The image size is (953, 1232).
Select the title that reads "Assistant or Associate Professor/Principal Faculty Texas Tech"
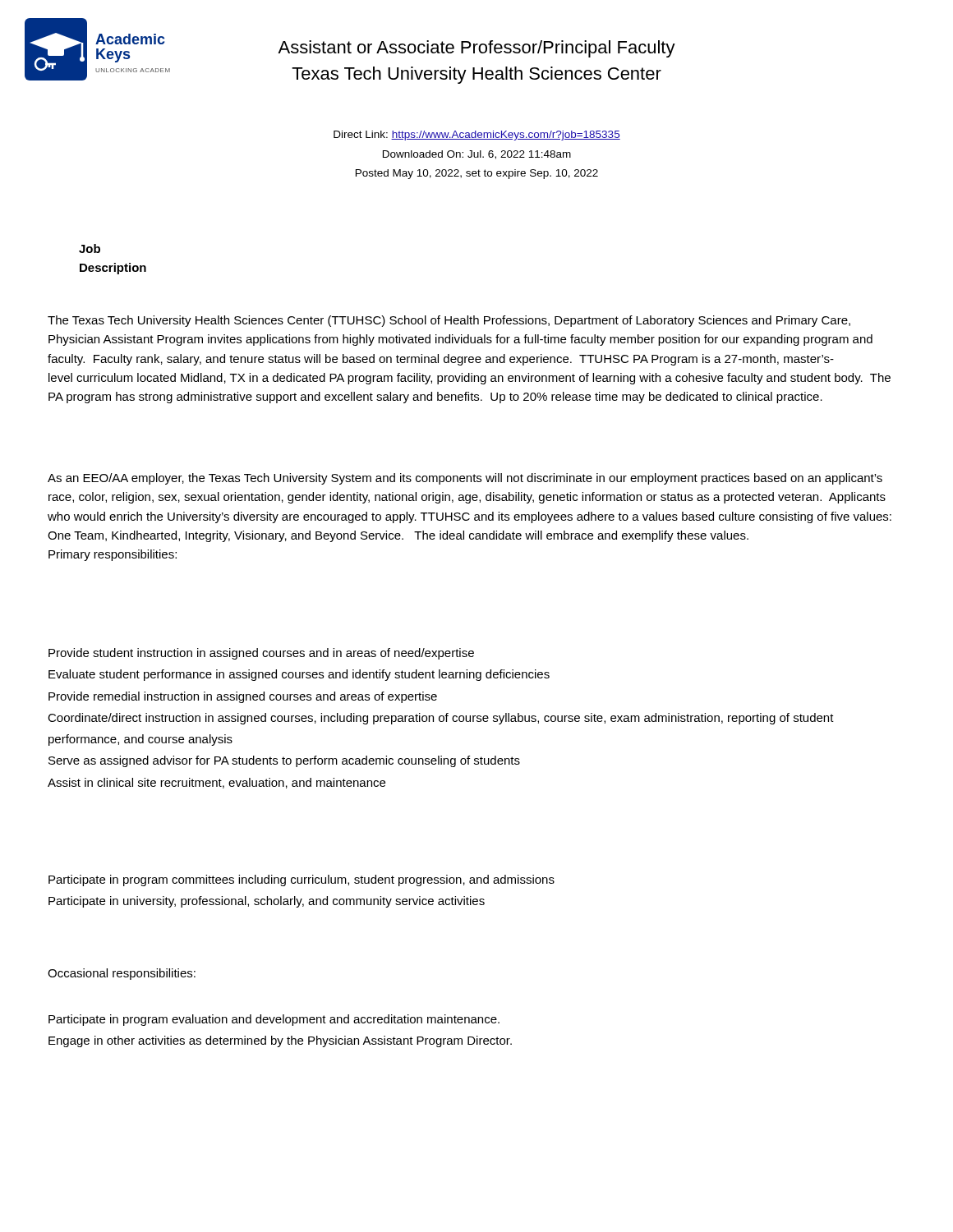point(476,61)
